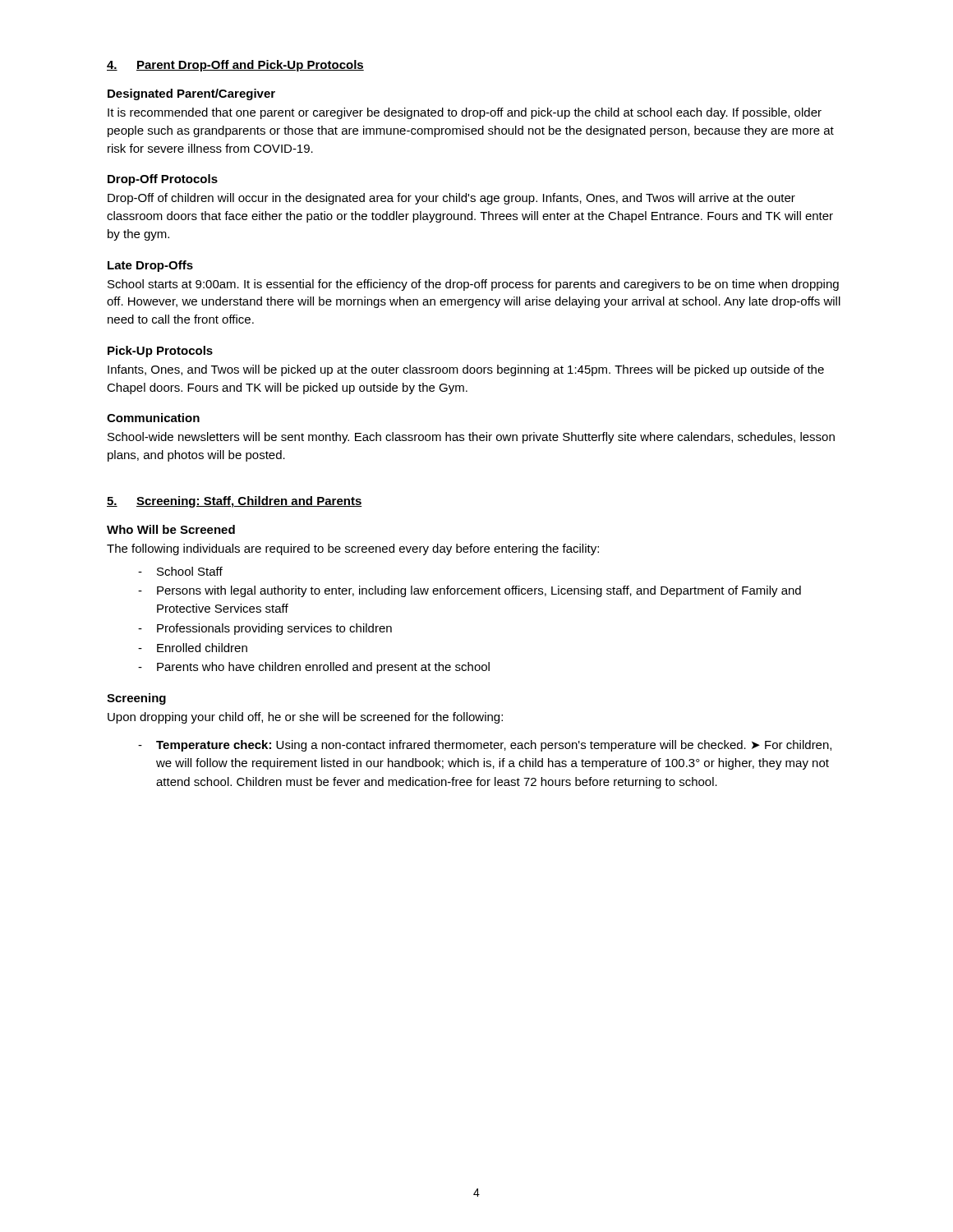
Task: Point to the element starting "- School Staff"
Action: click(x=180, y=571)
